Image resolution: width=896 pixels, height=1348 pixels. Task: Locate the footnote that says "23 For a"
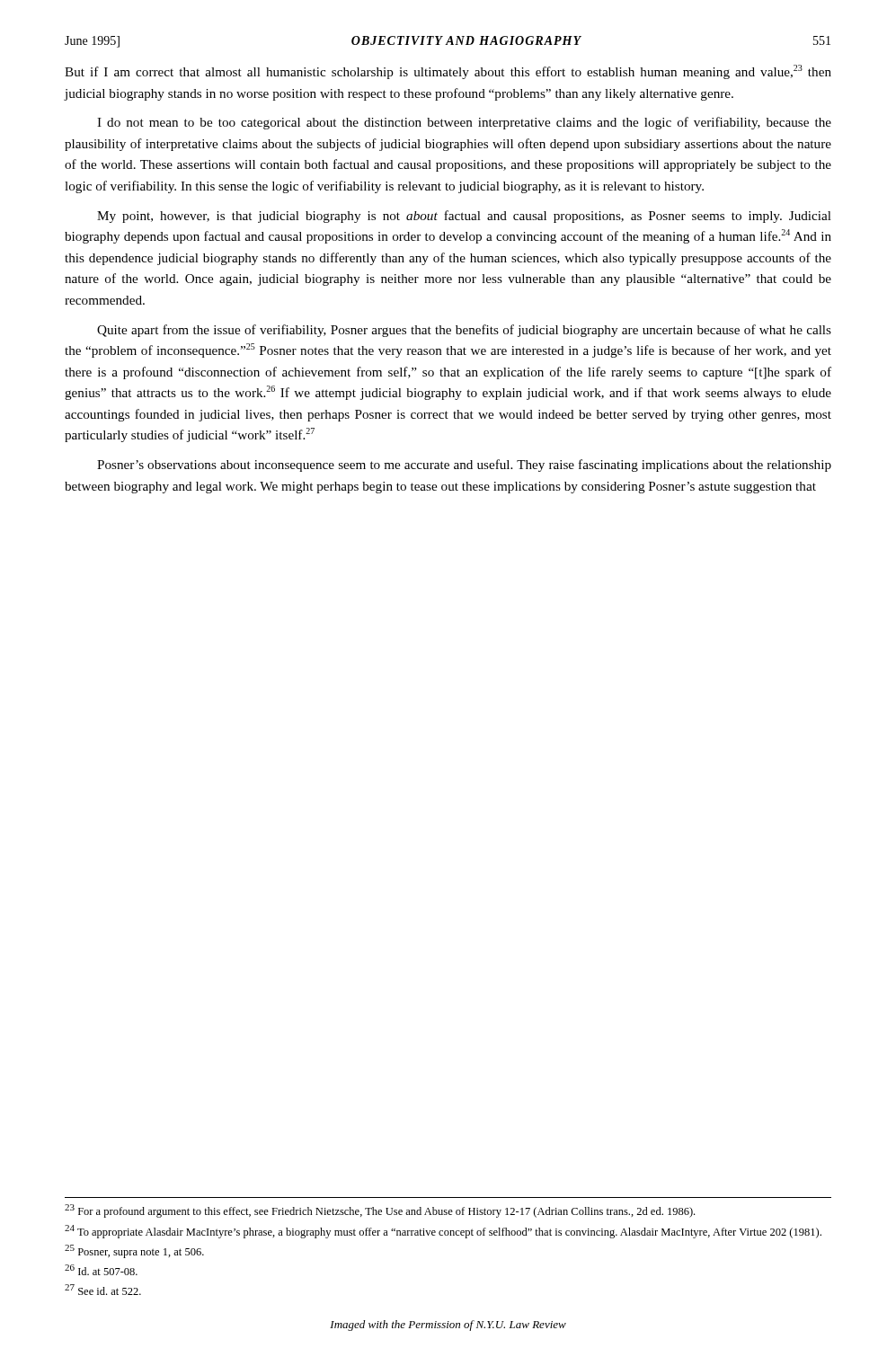[380, 1211]
